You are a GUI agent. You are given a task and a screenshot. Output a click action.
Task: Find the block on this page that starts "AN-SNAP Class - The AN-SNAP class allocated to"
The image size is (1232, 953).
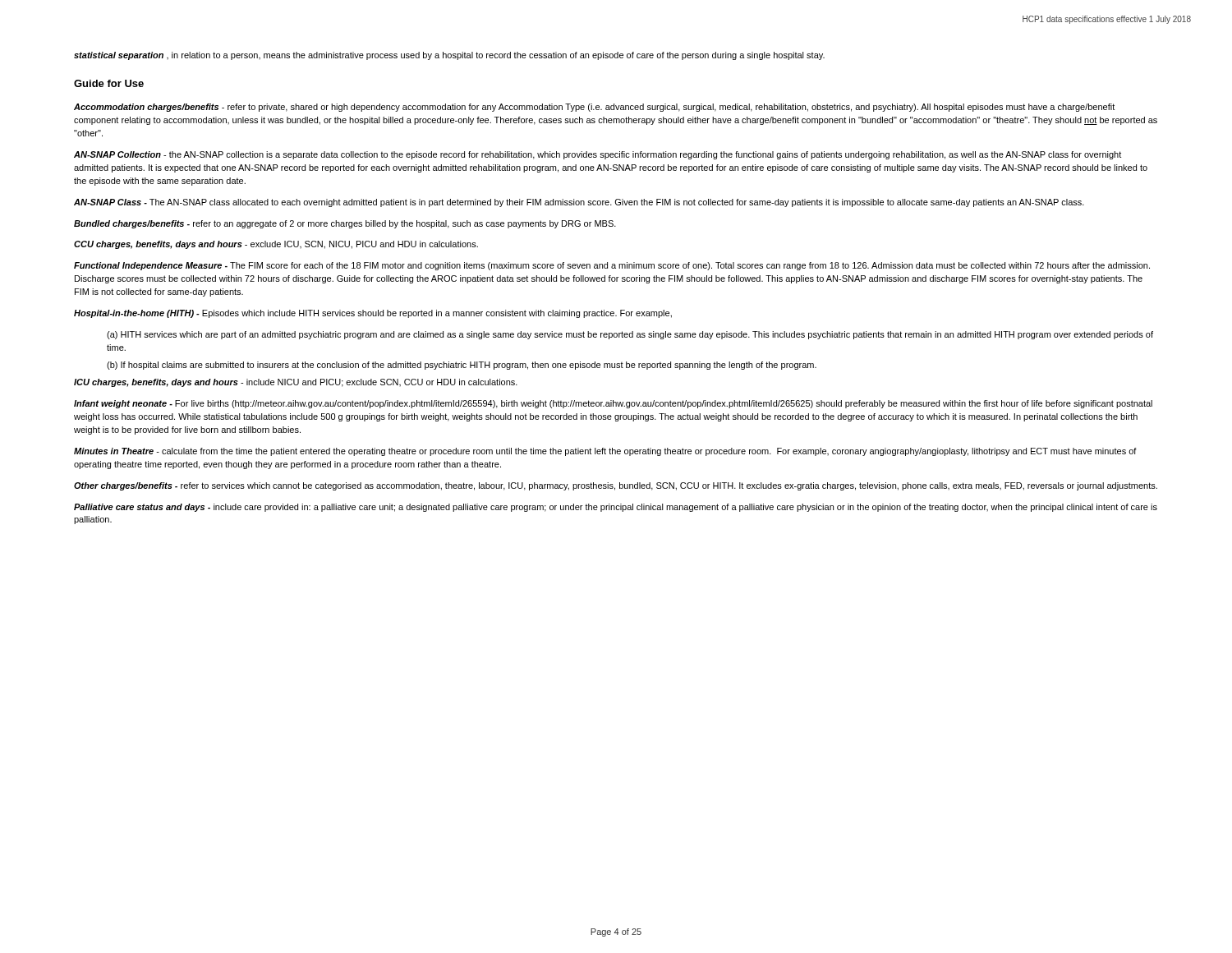pyautogui.click(x=579, y=202)
